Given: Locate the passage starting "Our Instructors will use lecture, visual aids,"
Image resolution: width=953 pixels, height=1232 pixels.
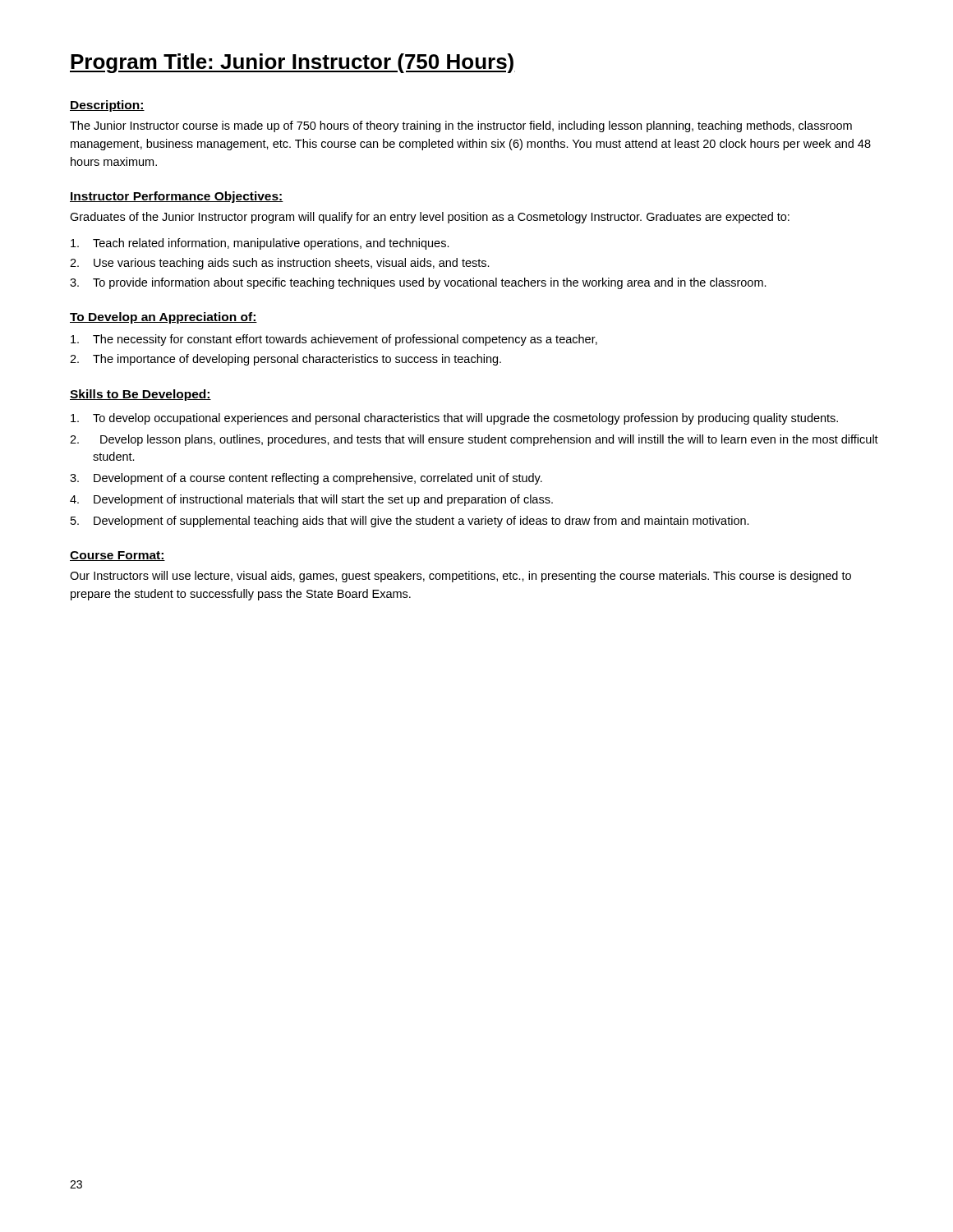Looking at the screenshot, I should [x=461, y=585].
